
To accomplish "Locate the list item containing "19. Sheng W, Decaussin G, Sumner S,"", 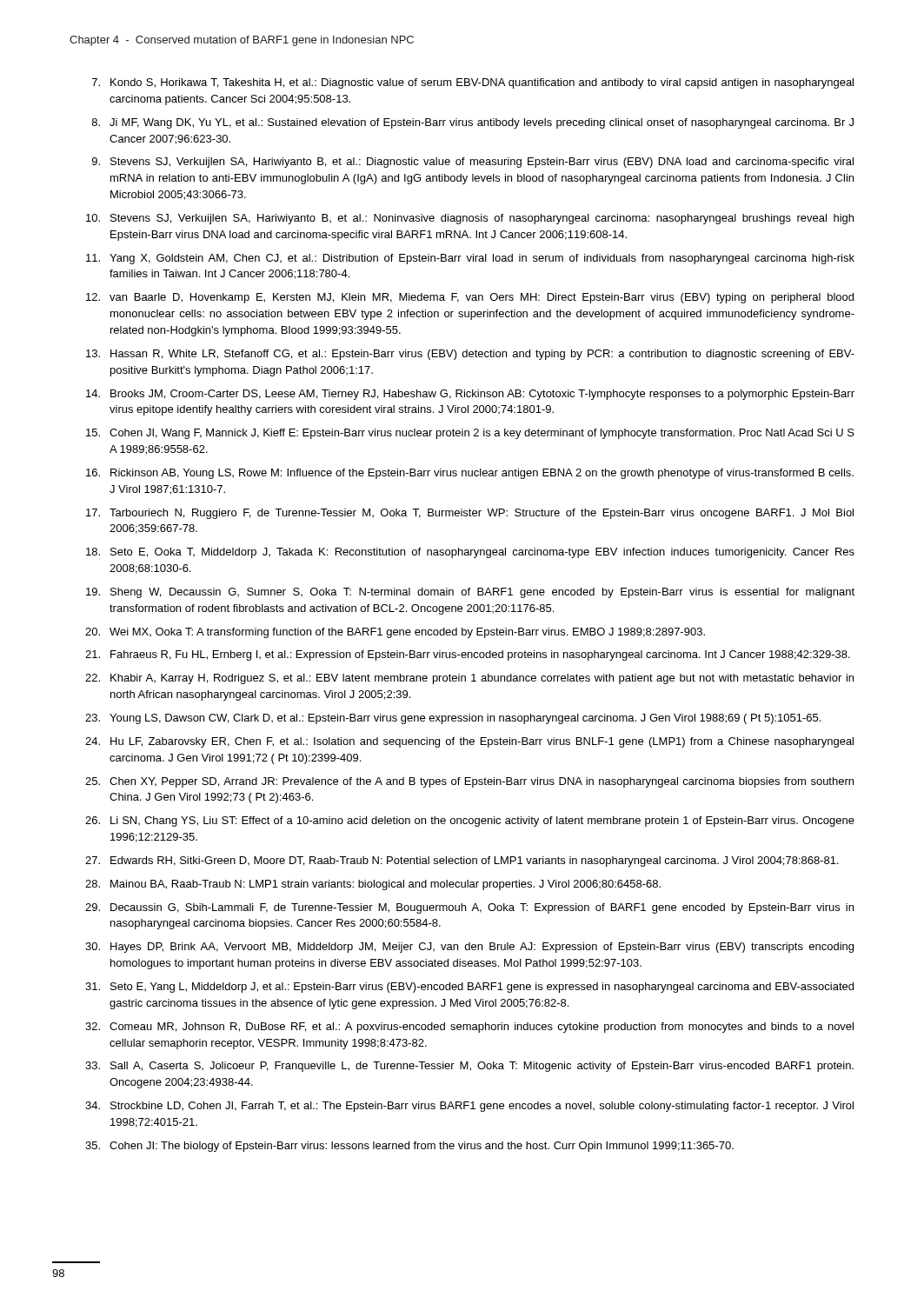I will click(462, 601).
